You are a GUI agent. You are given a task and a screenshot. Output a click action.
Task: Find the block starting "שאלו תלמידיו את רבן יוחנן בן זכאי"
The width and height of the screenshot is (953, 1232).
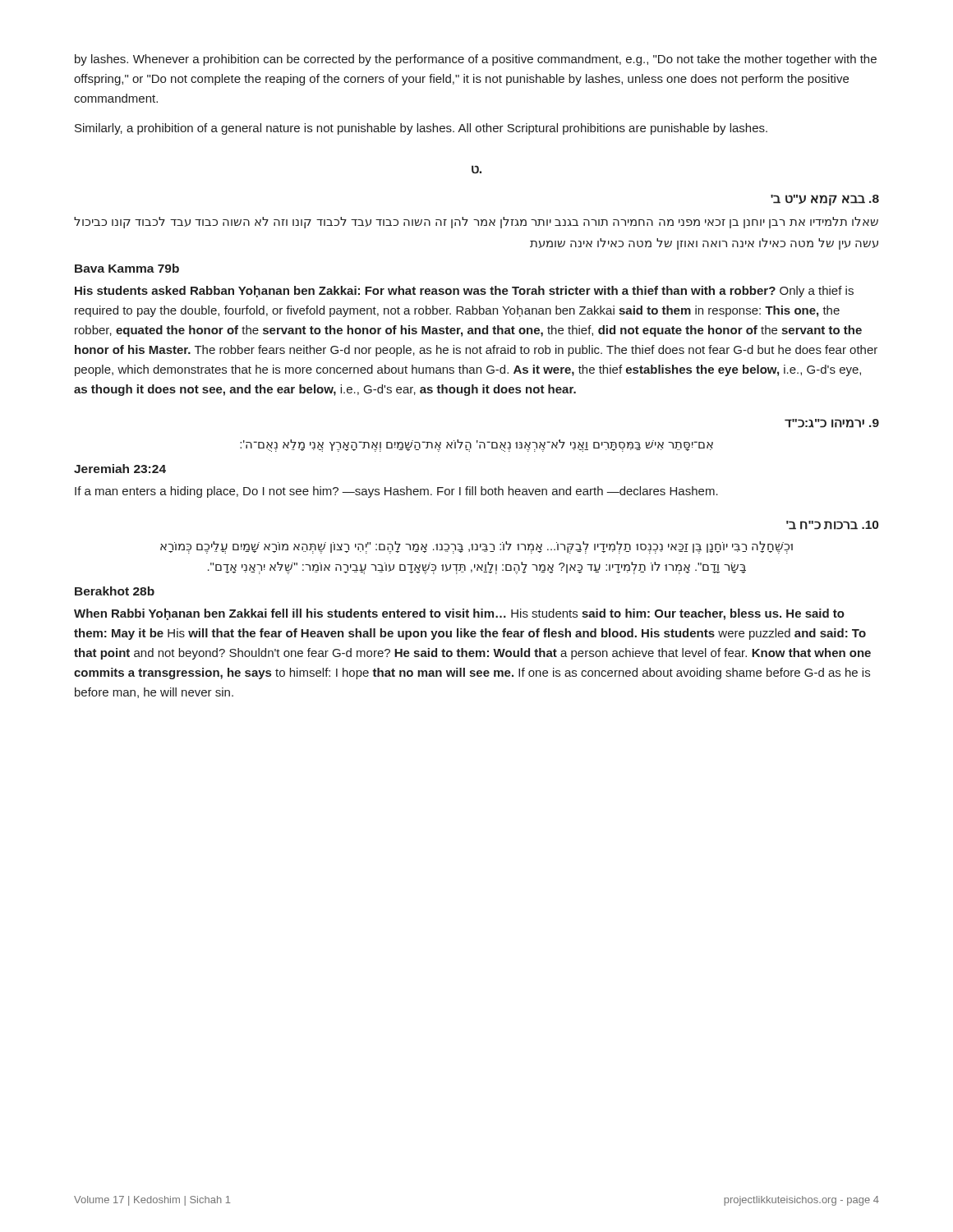477,232
